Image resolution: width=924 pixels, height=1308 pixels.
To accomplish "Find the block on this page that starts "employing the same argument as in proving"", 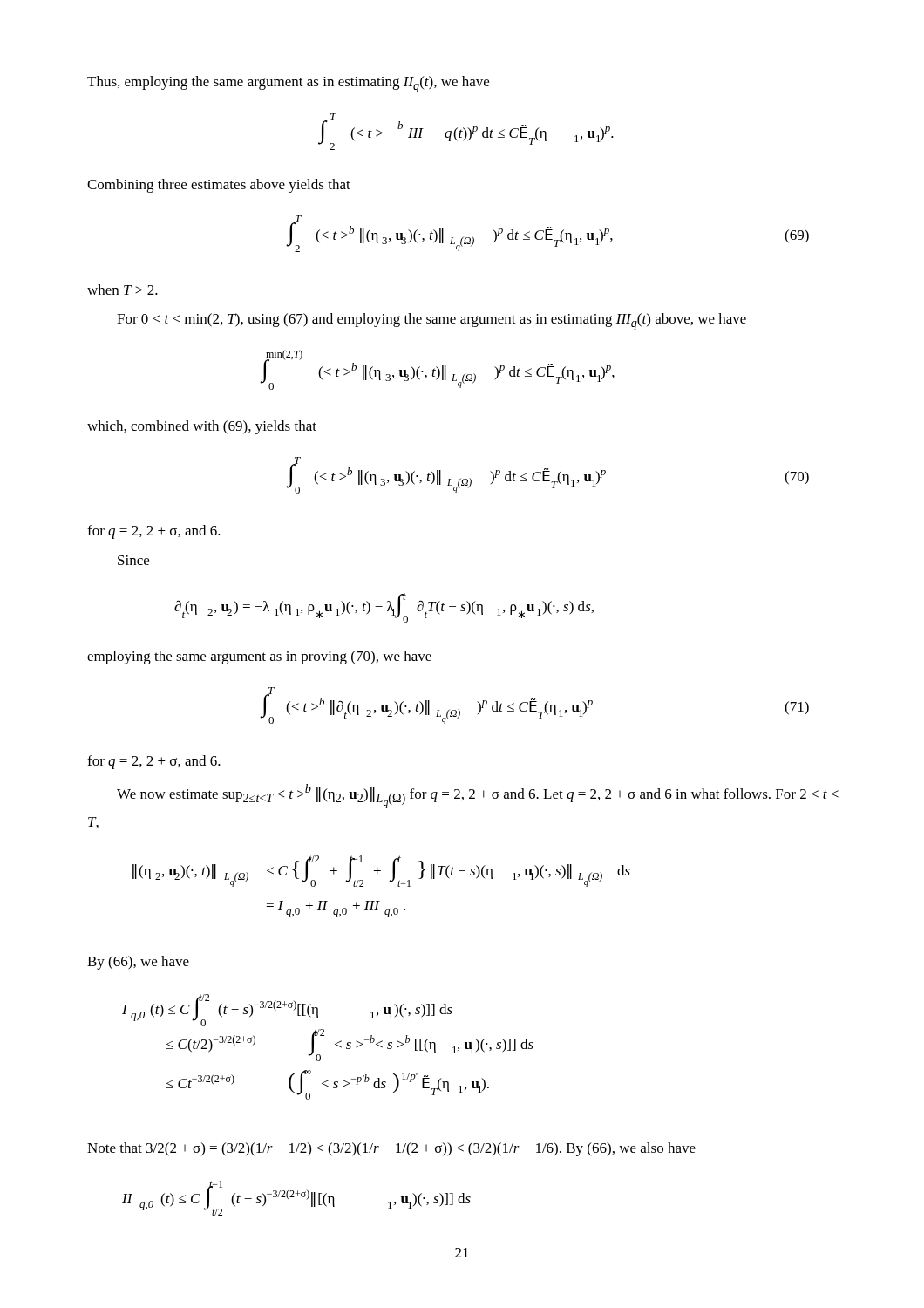I will pos(259,657).
